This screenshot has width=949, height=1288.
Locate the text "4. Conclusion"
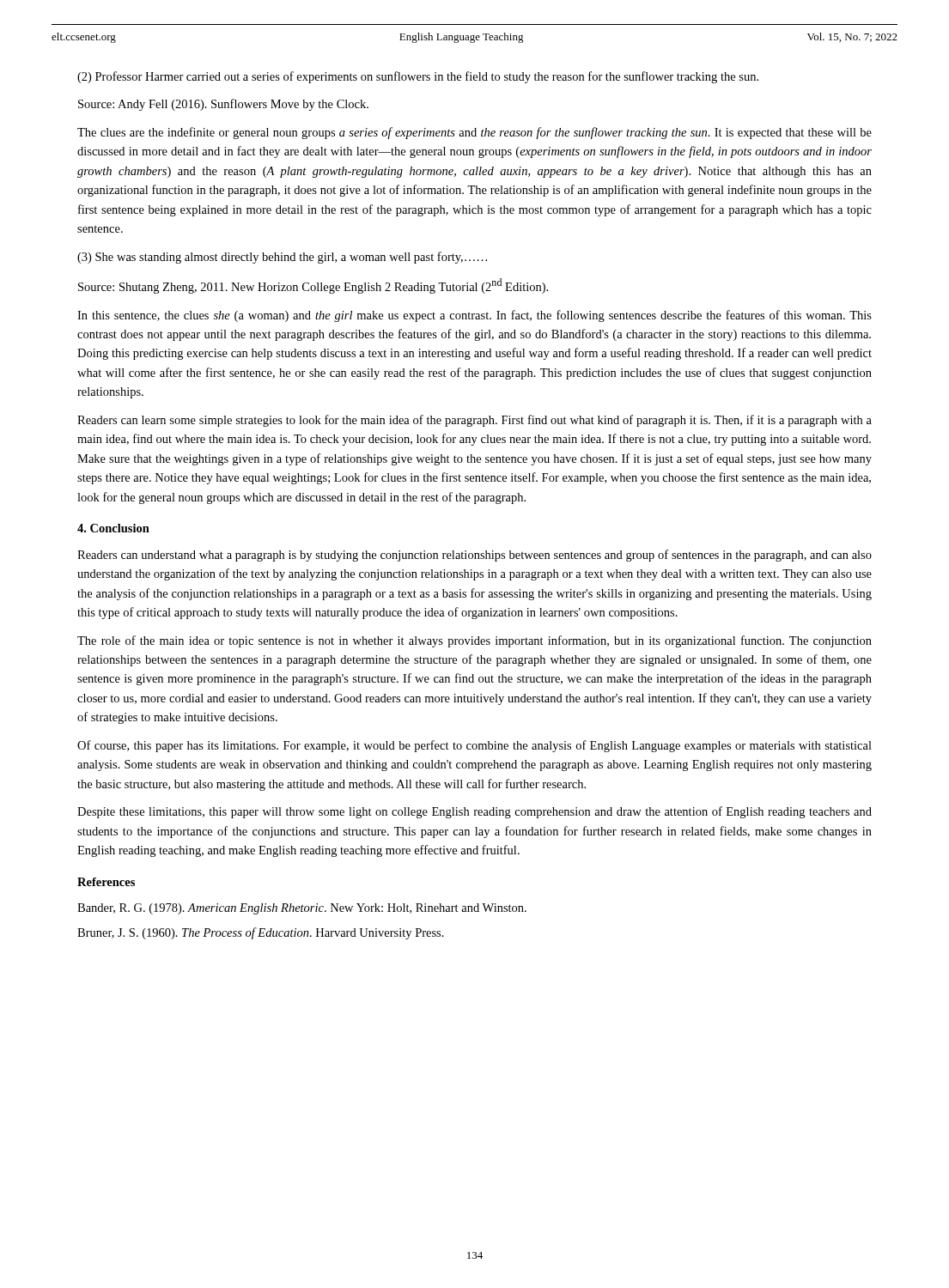coord(113,528)
